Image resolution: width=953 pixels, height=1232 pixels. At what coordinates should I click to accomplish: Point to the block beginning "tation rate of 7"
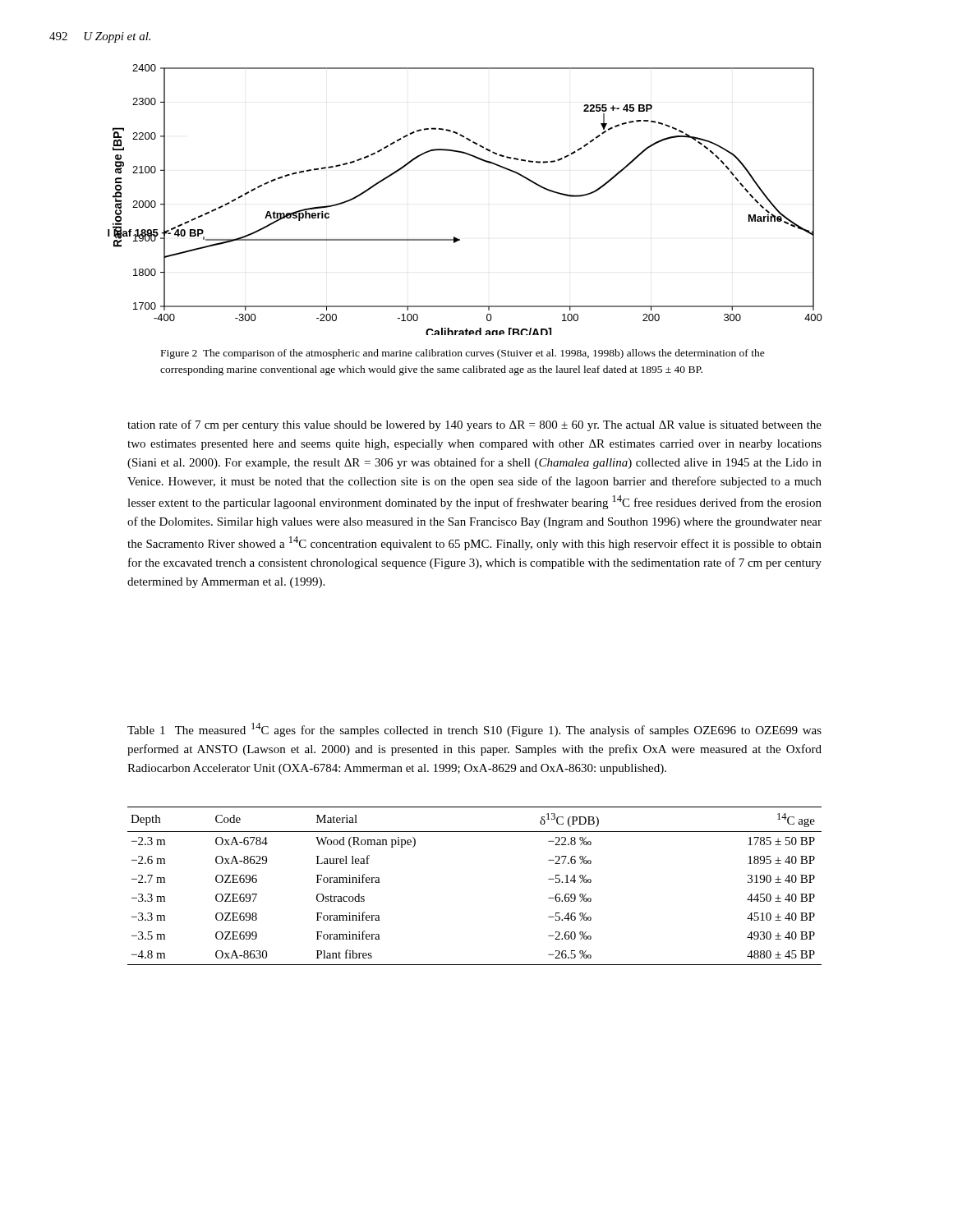[x=474, y=503]
